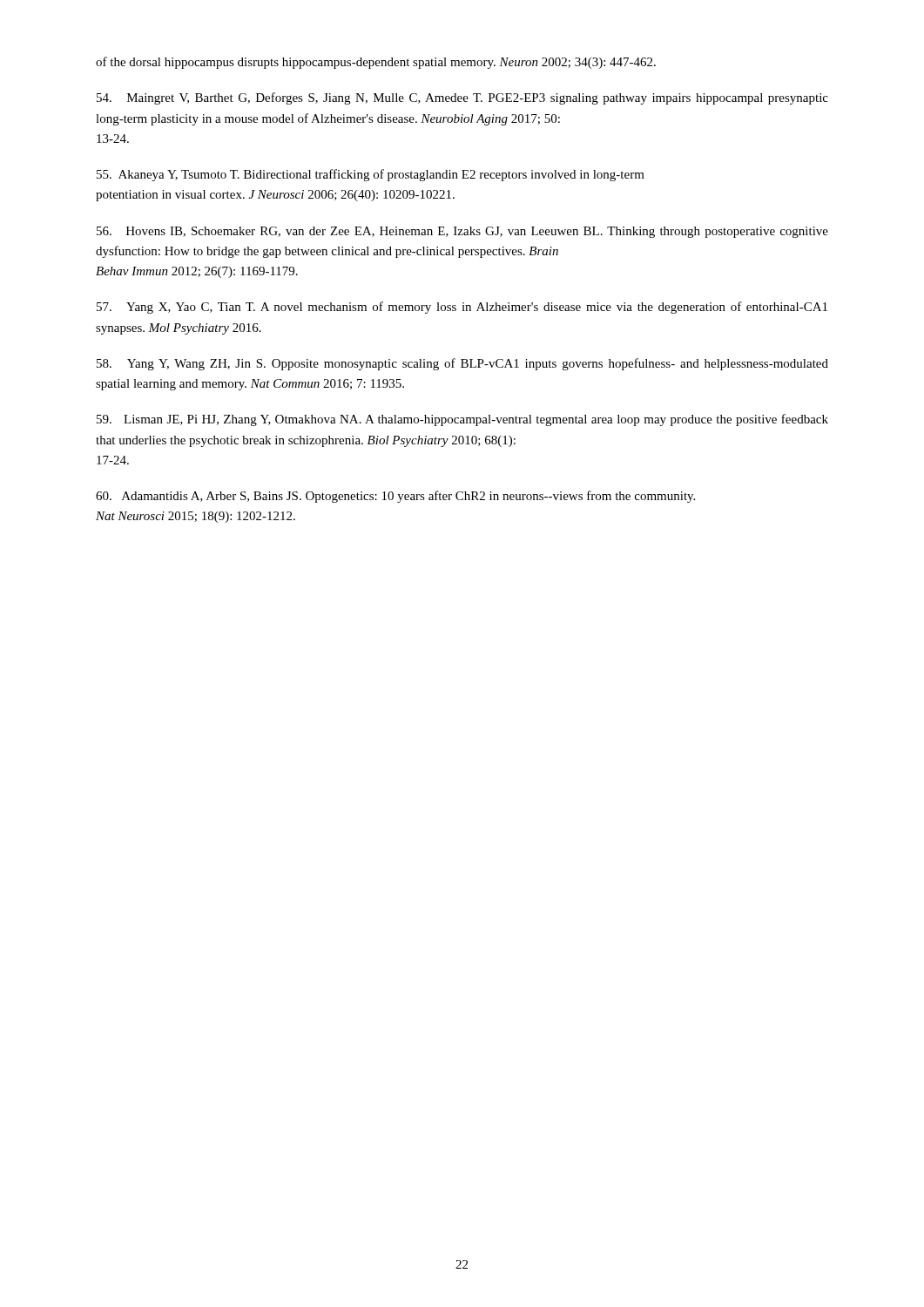Select the element starting "57. Yang X, Yao C, Tian T."

coord(462,317)
